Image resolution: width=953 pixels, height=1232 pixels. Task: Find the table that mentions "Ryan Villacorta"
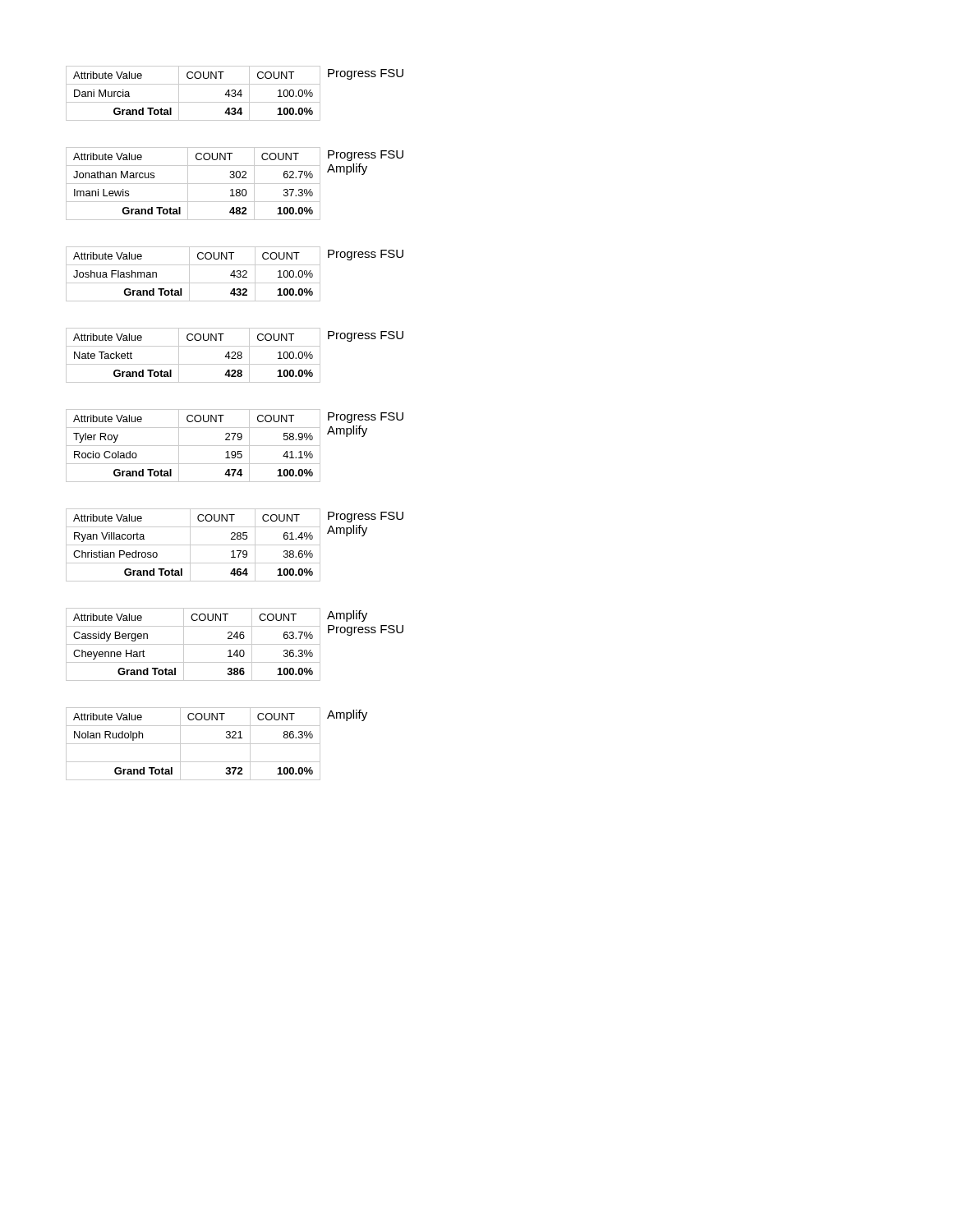[312, 545]
